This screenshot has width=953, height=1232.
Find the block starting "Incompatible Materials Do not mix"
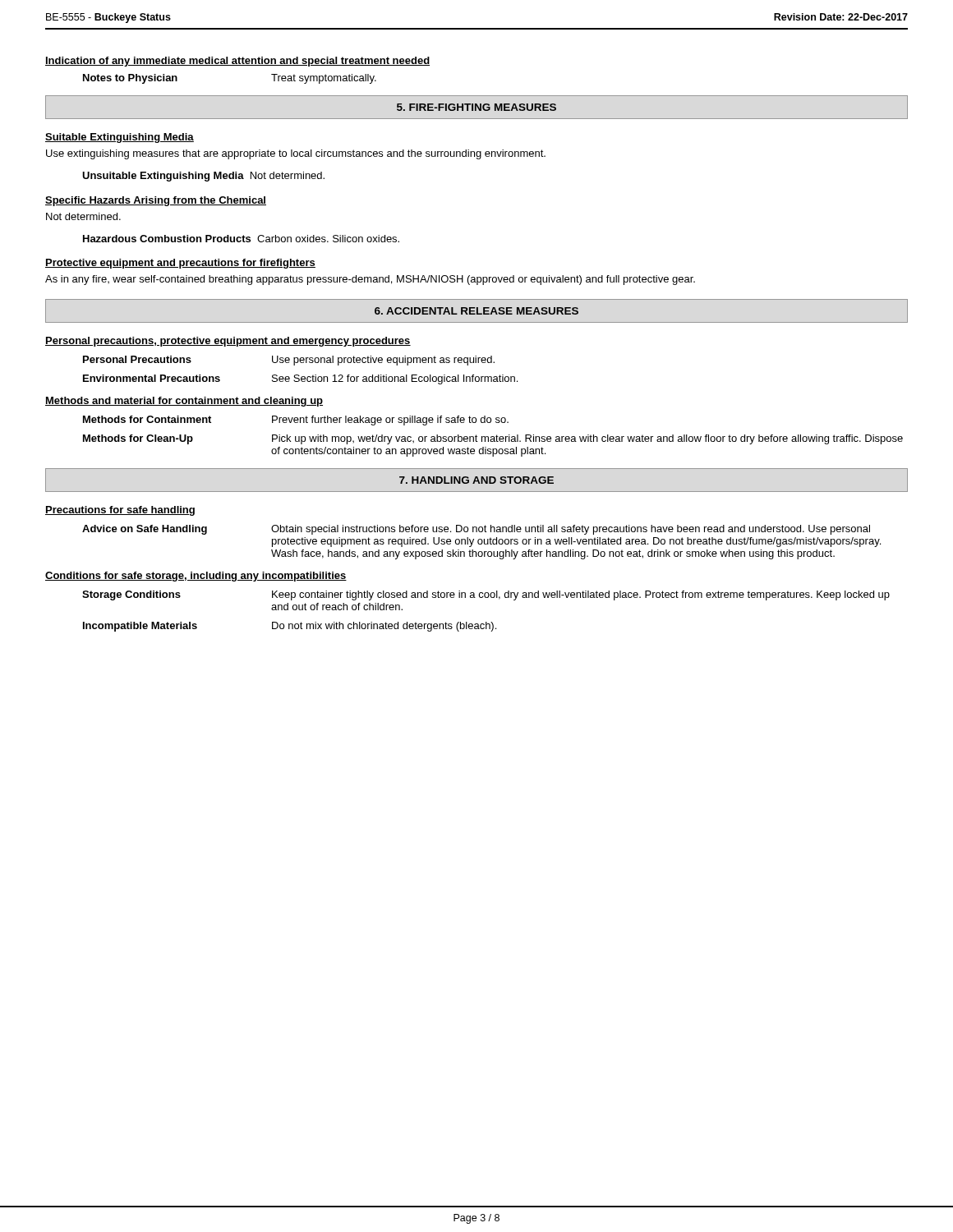point(476,626)
